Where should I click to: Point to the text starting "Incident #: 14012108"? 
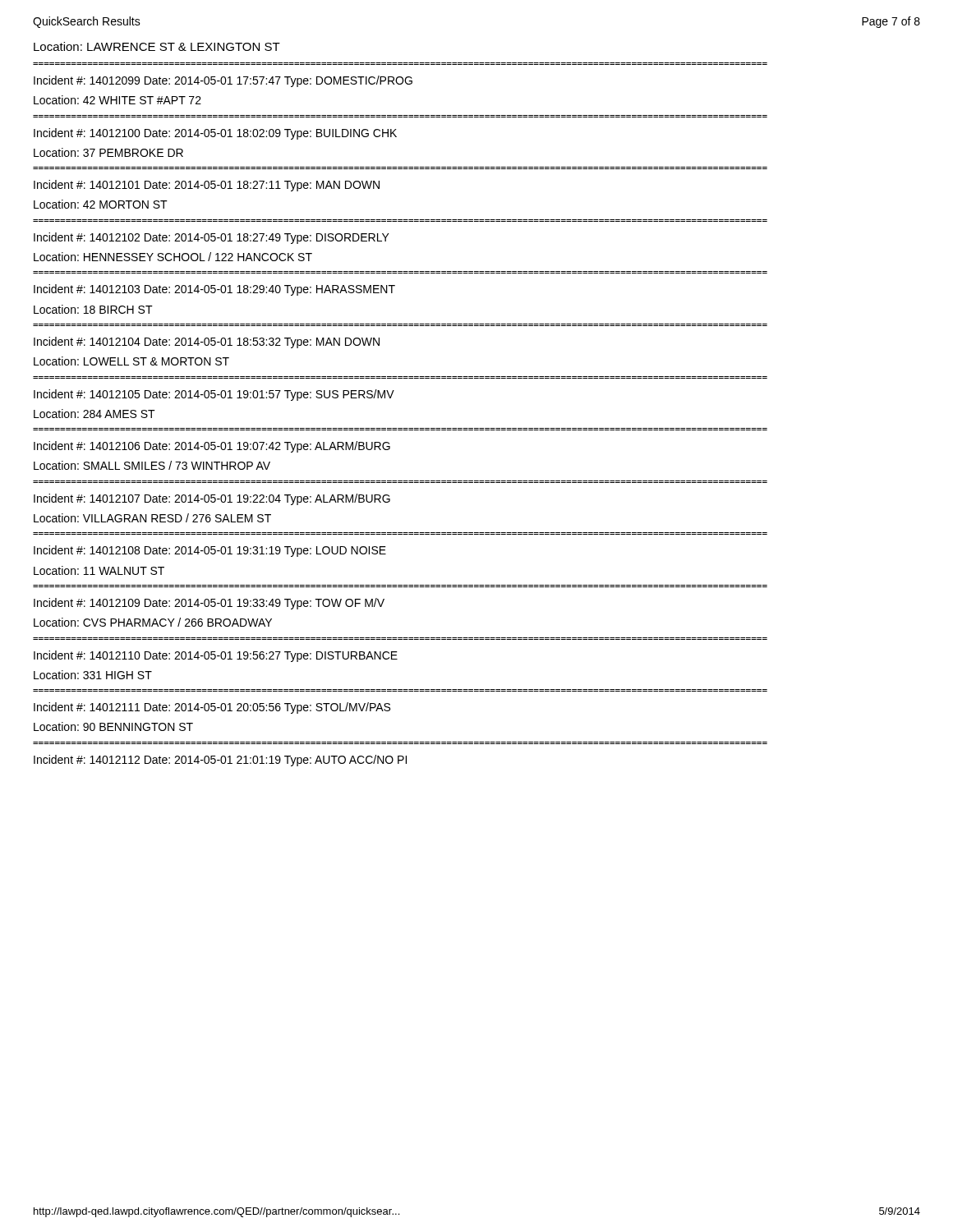tap(210, 551)
